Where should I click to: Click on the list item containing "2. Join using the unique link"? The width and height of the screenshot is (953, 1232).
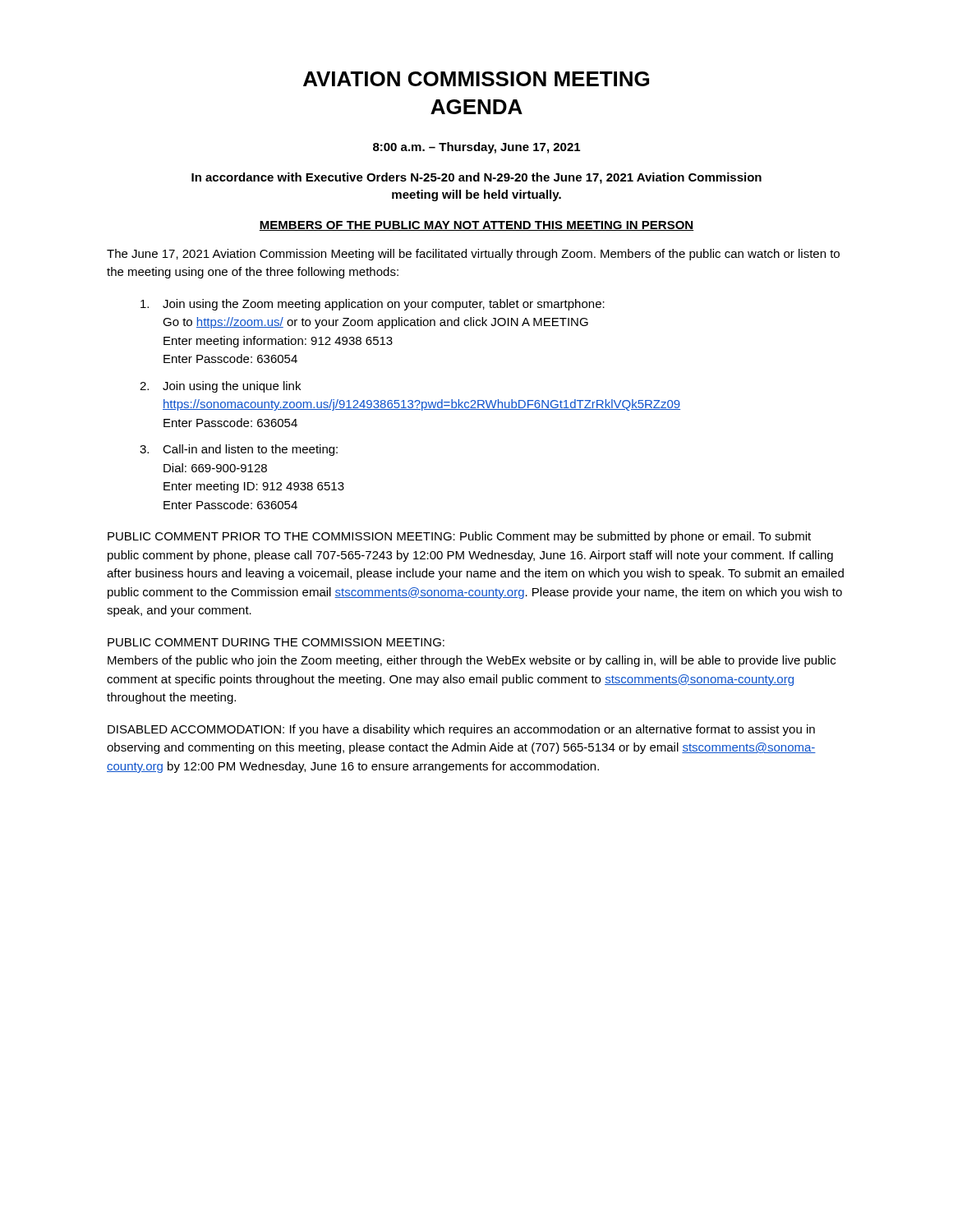click(x=493, y=404)
